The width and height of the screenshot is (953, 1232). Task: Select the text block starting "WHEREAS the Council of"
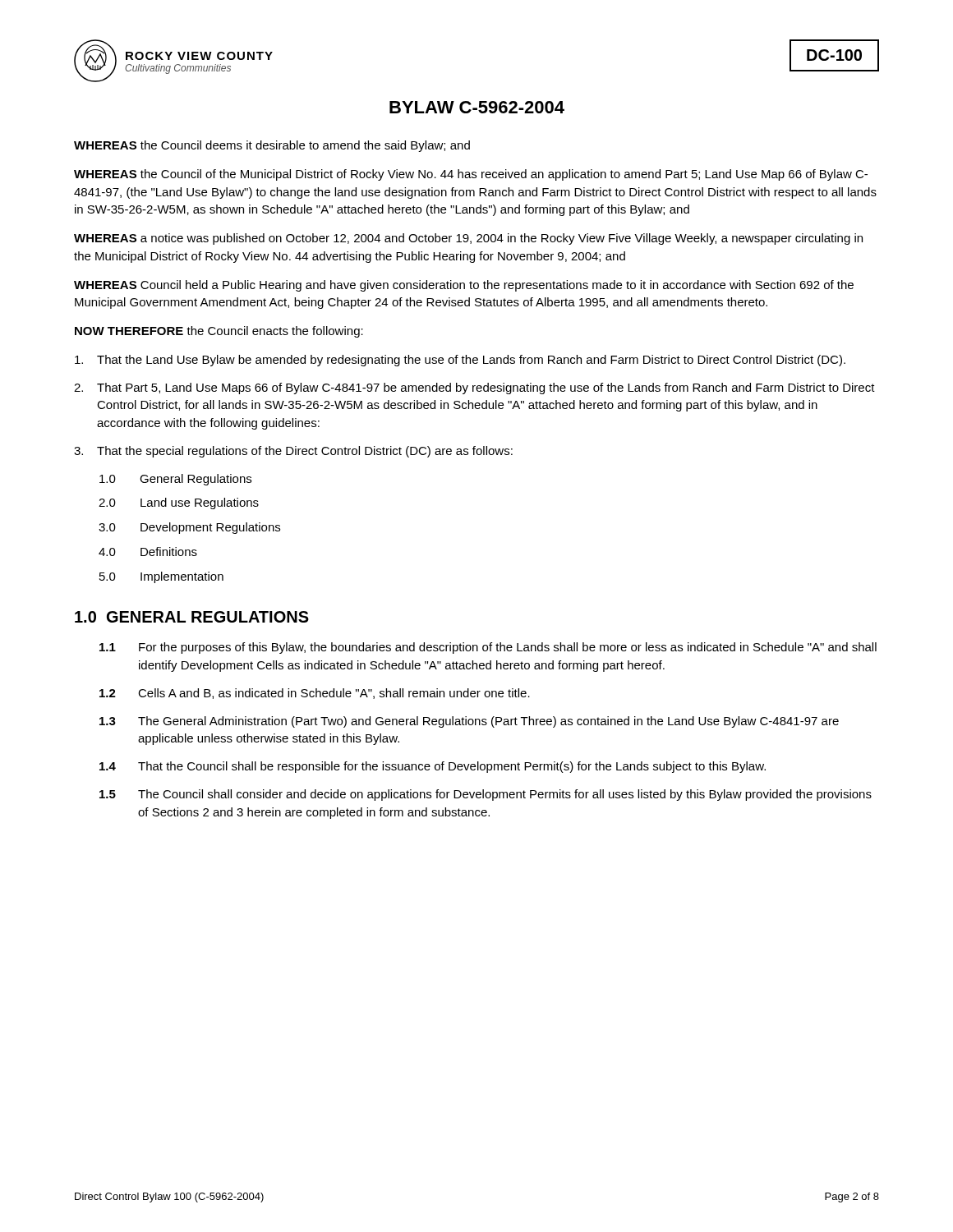click(x=475, y=191)
